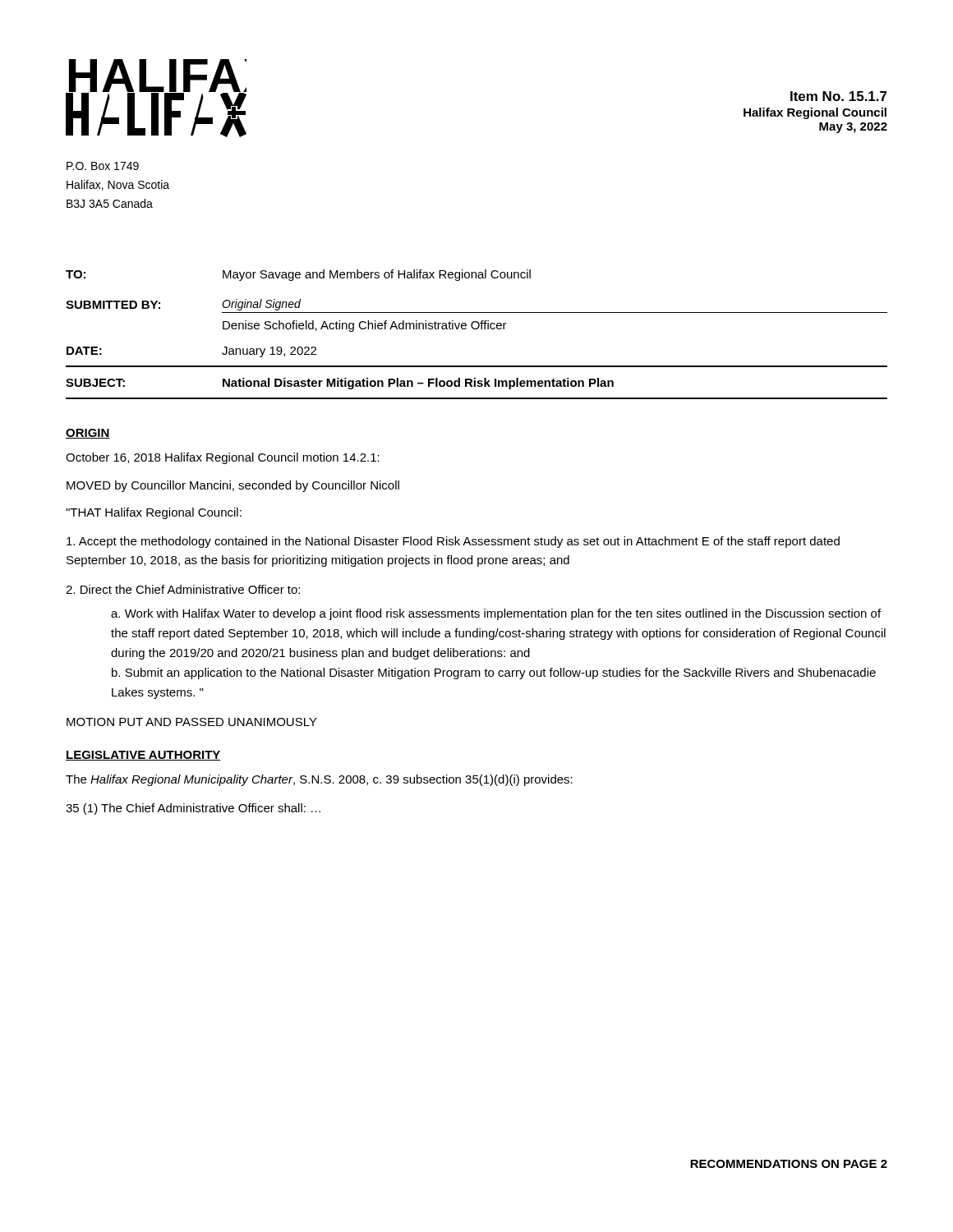This screenshot has height=1232, width=953.
Task: Click the passage that begins "P.O. Box 1749"
Action: (x=118, y=185)
